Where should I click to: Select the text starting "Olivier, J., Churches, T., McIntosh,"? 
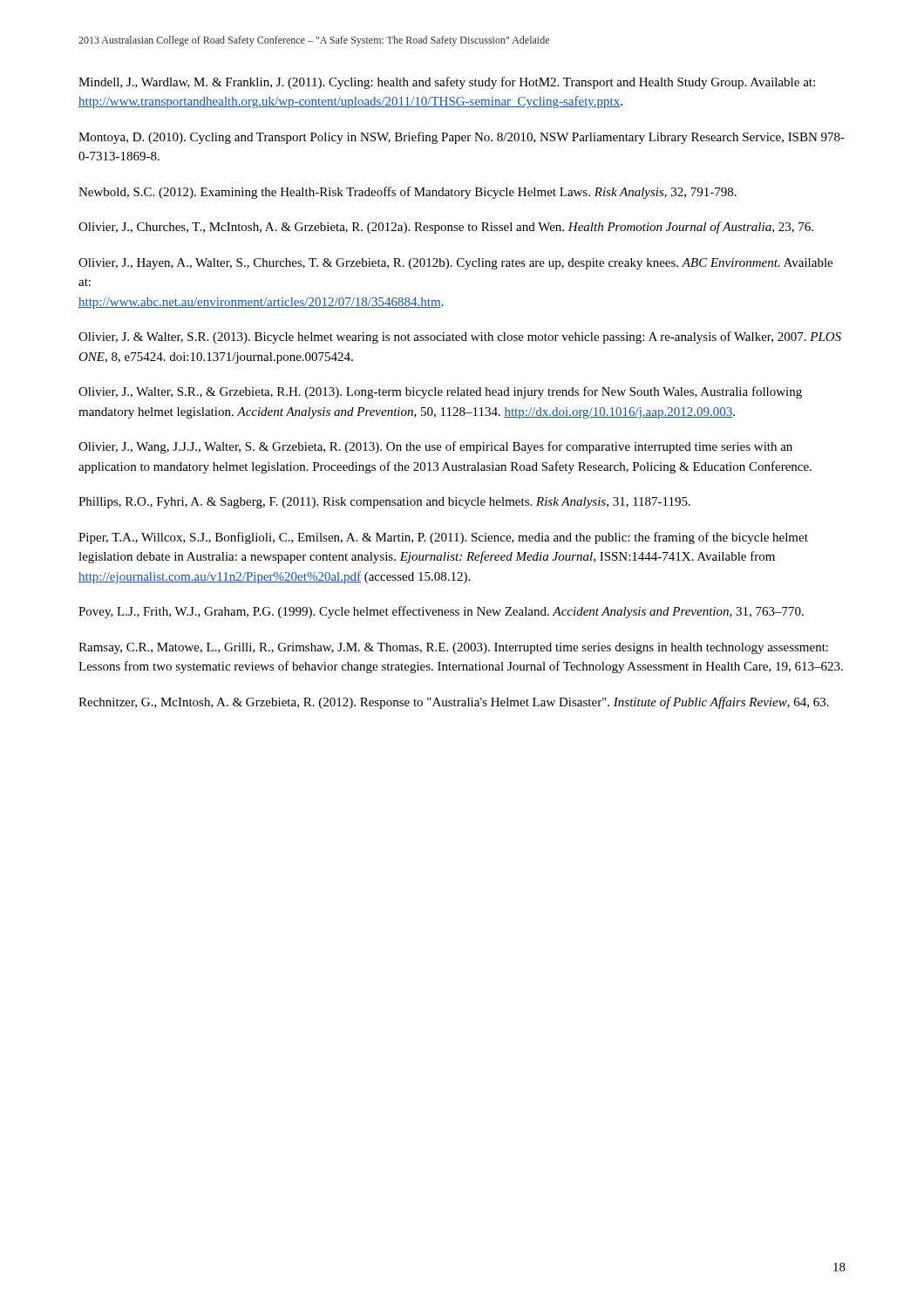pos(446,227)
